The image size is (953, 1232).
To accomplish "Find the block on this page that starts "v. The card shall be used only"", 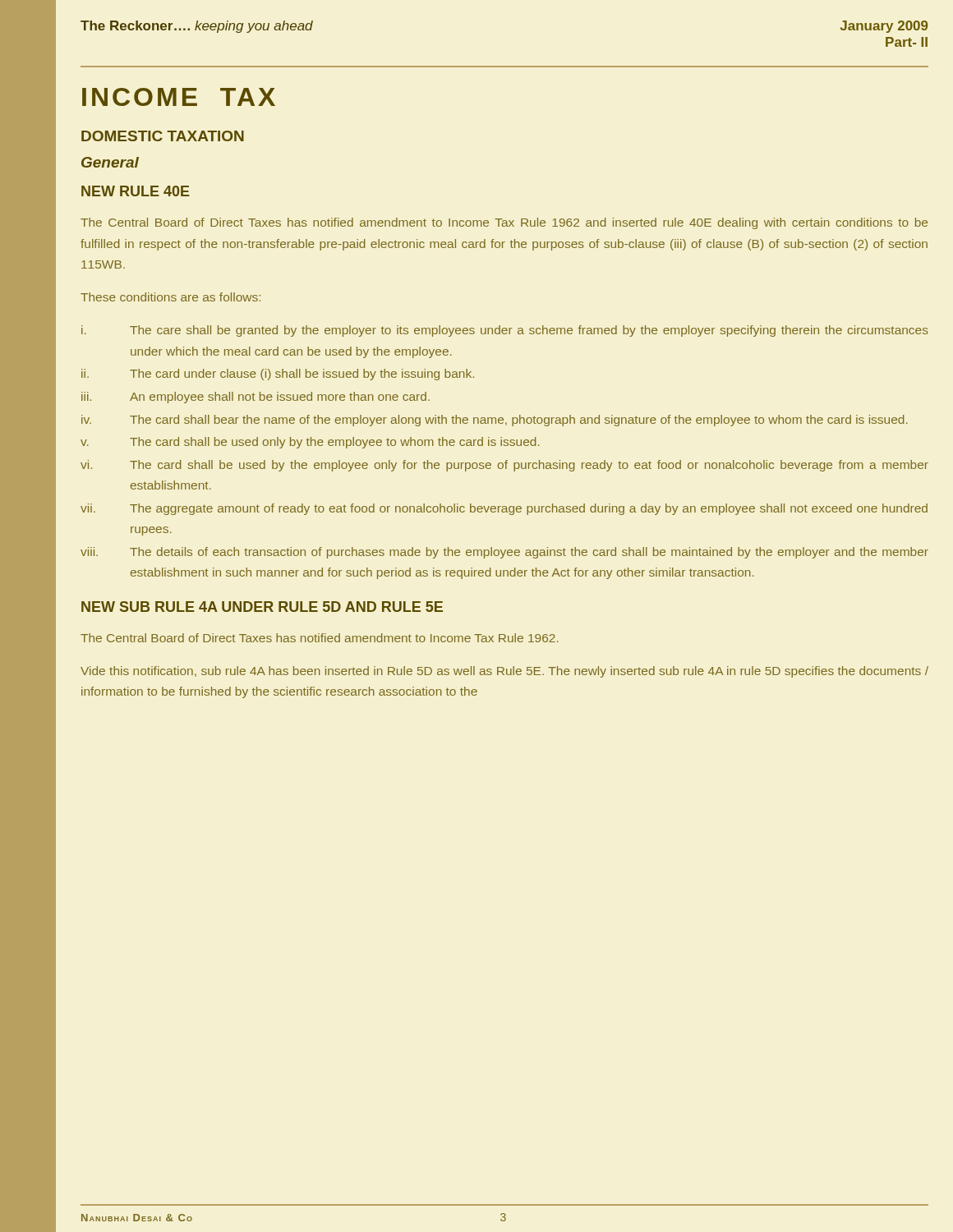I will click(504, 442).
